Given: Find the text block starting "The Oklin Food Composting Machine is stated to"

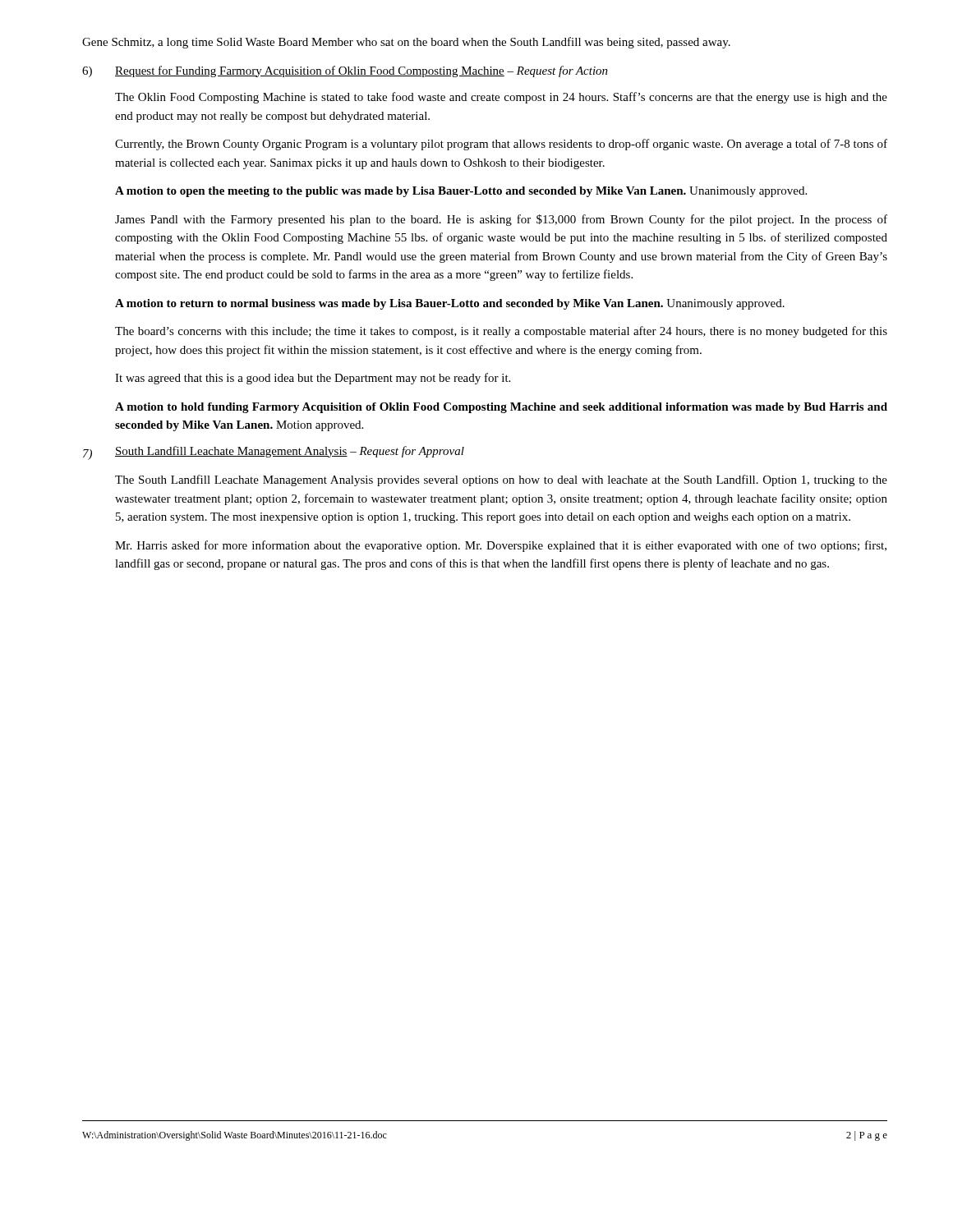Looking at the screenshot, I should coord(501,106).
